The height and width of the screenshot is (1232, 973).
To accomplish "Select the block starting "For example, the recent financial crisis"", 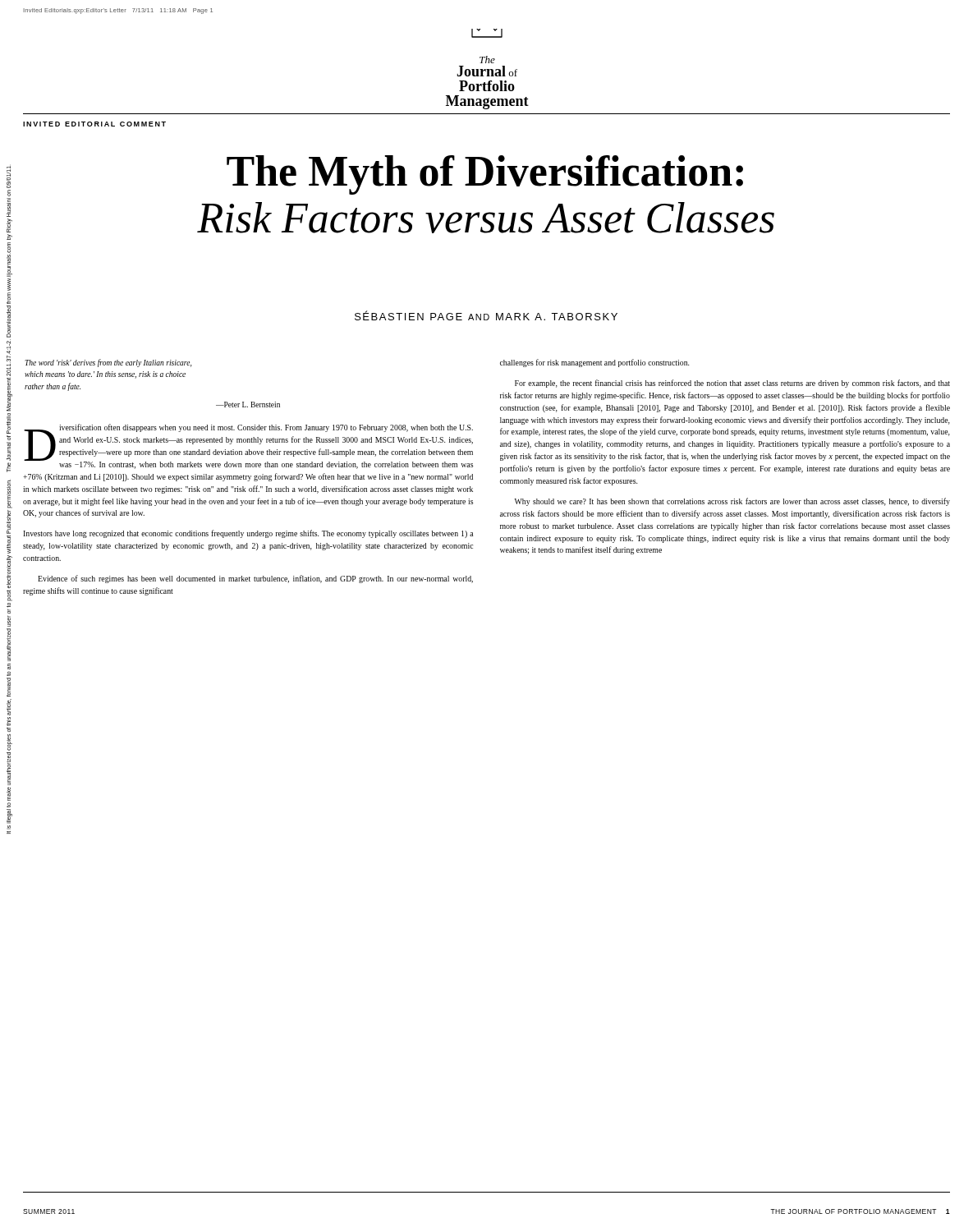I will click(725, 432).
